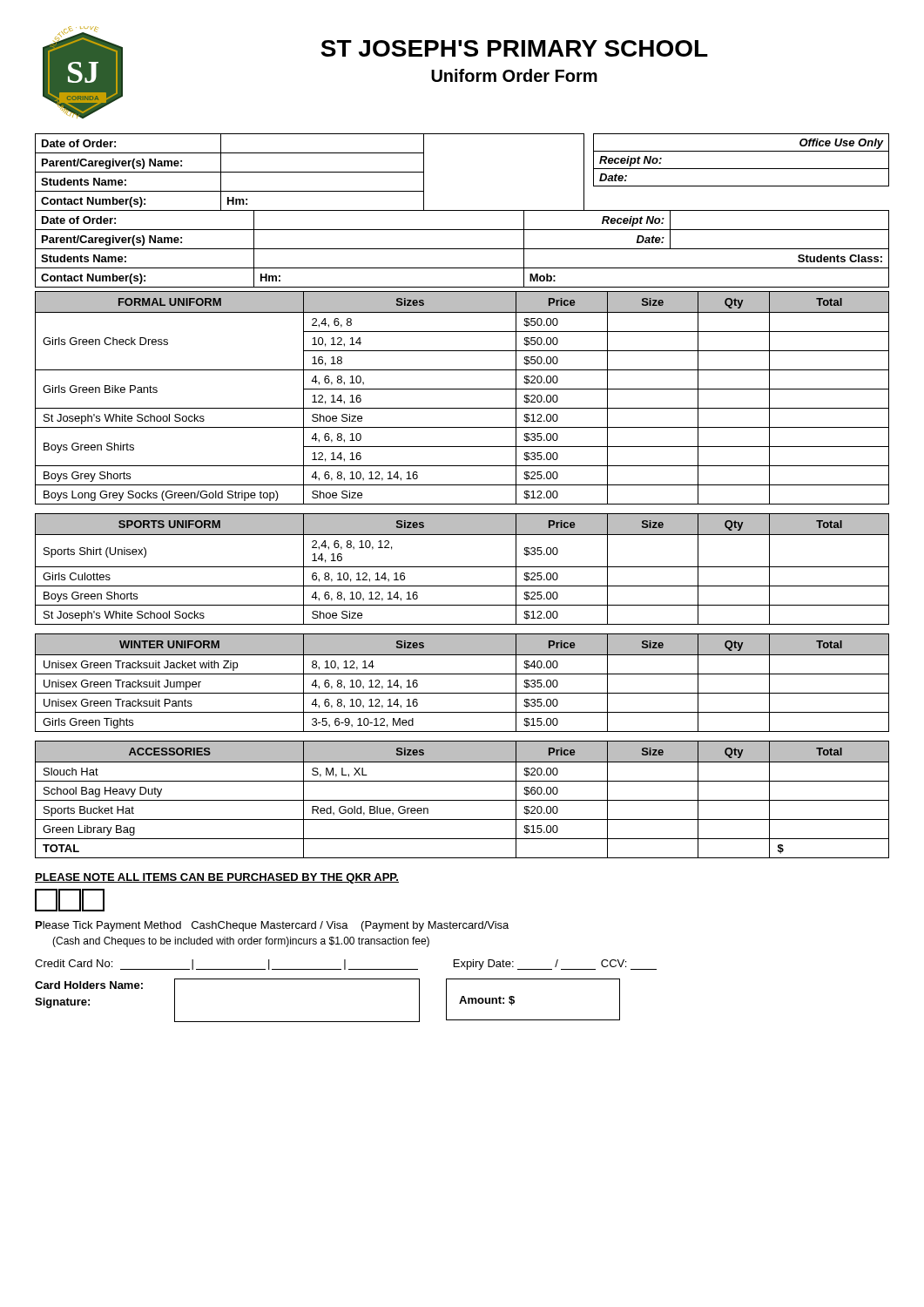Locate the table with the text "Sports Bucket Hat"
The image size is (924, 1307).
(462, 799)
